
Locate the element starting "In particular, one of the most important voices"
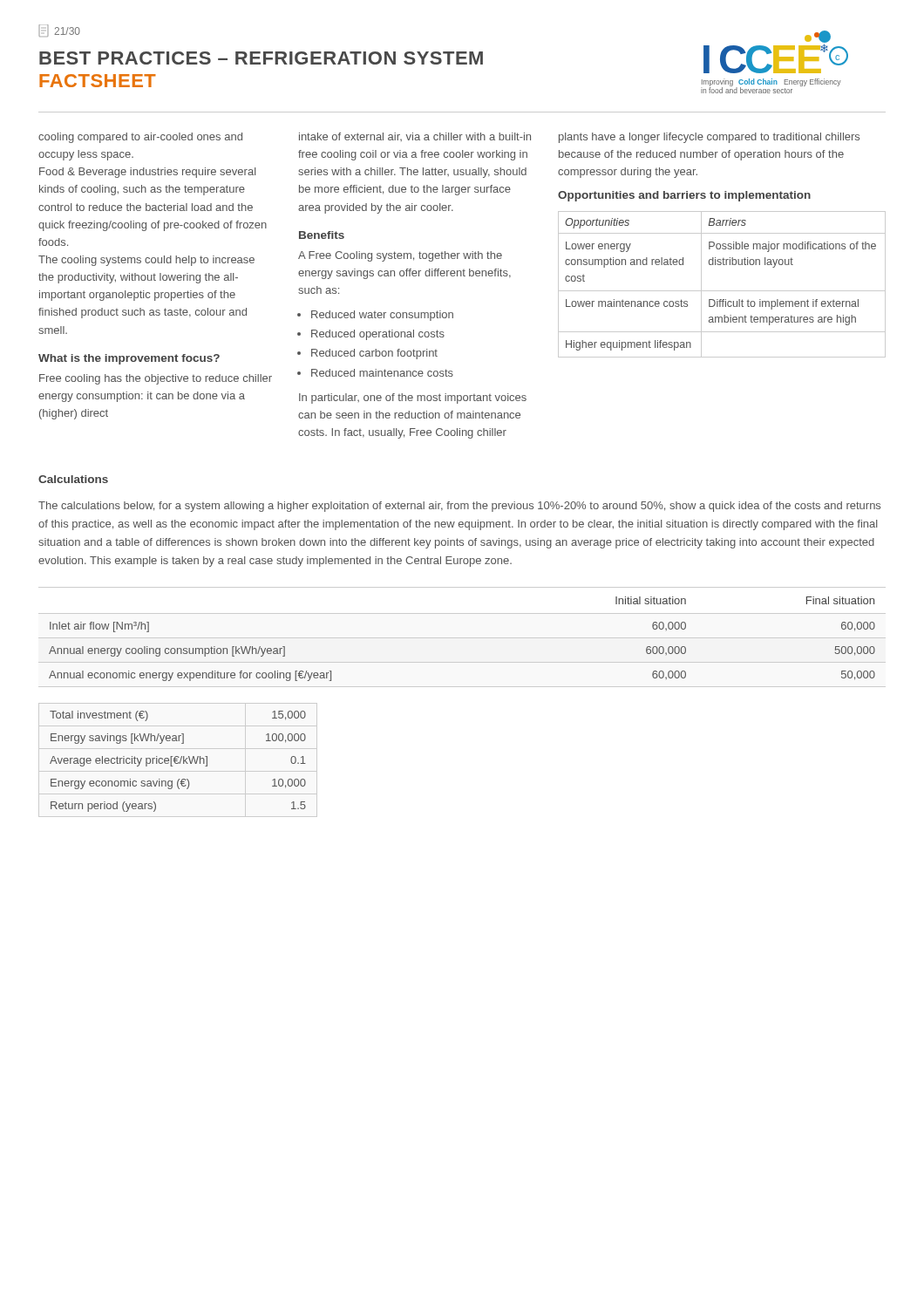point(412,415)
